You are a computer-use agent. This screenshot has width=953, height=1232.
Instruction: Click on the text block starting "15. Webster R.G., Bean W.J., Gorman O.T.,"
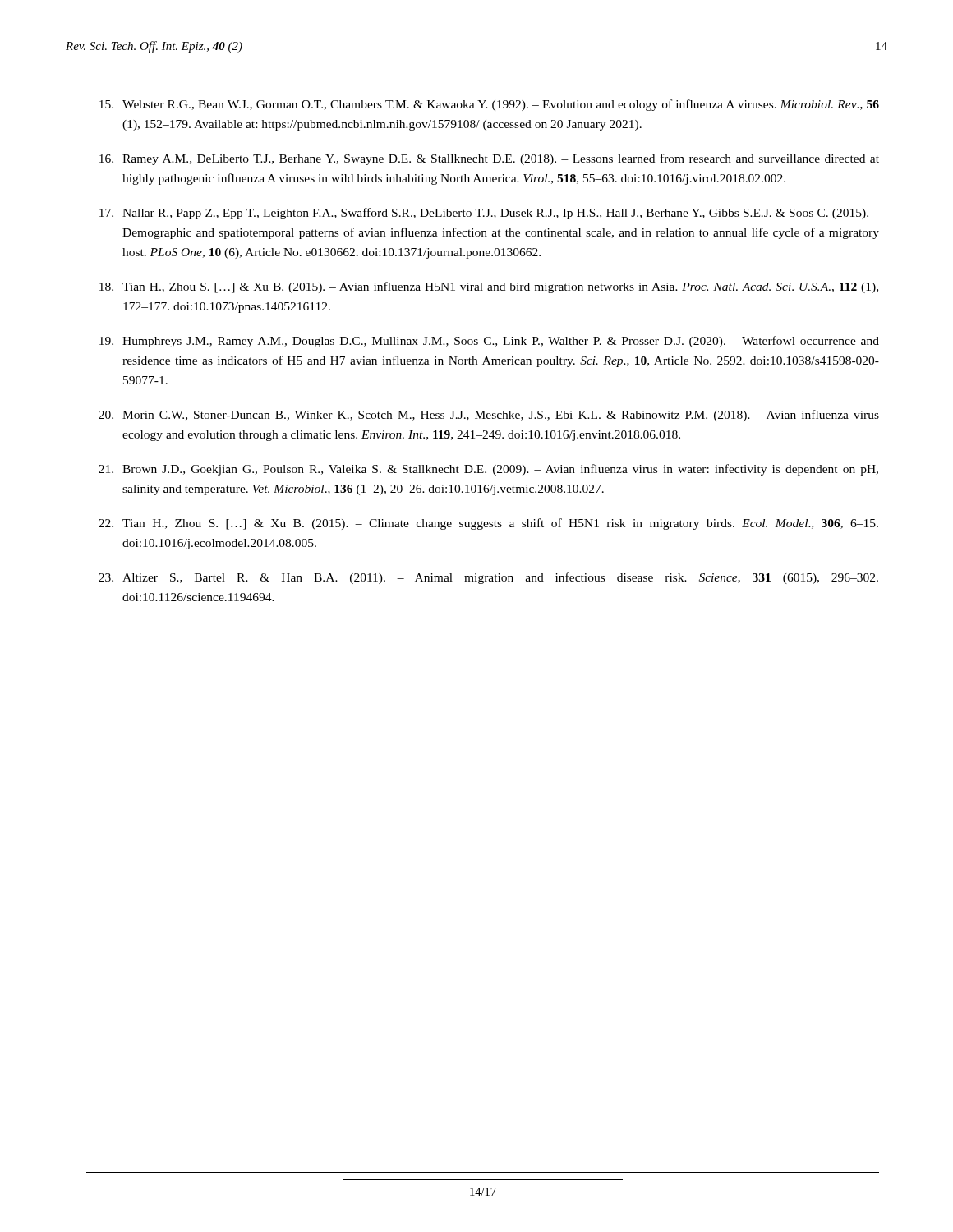[483, 114]
